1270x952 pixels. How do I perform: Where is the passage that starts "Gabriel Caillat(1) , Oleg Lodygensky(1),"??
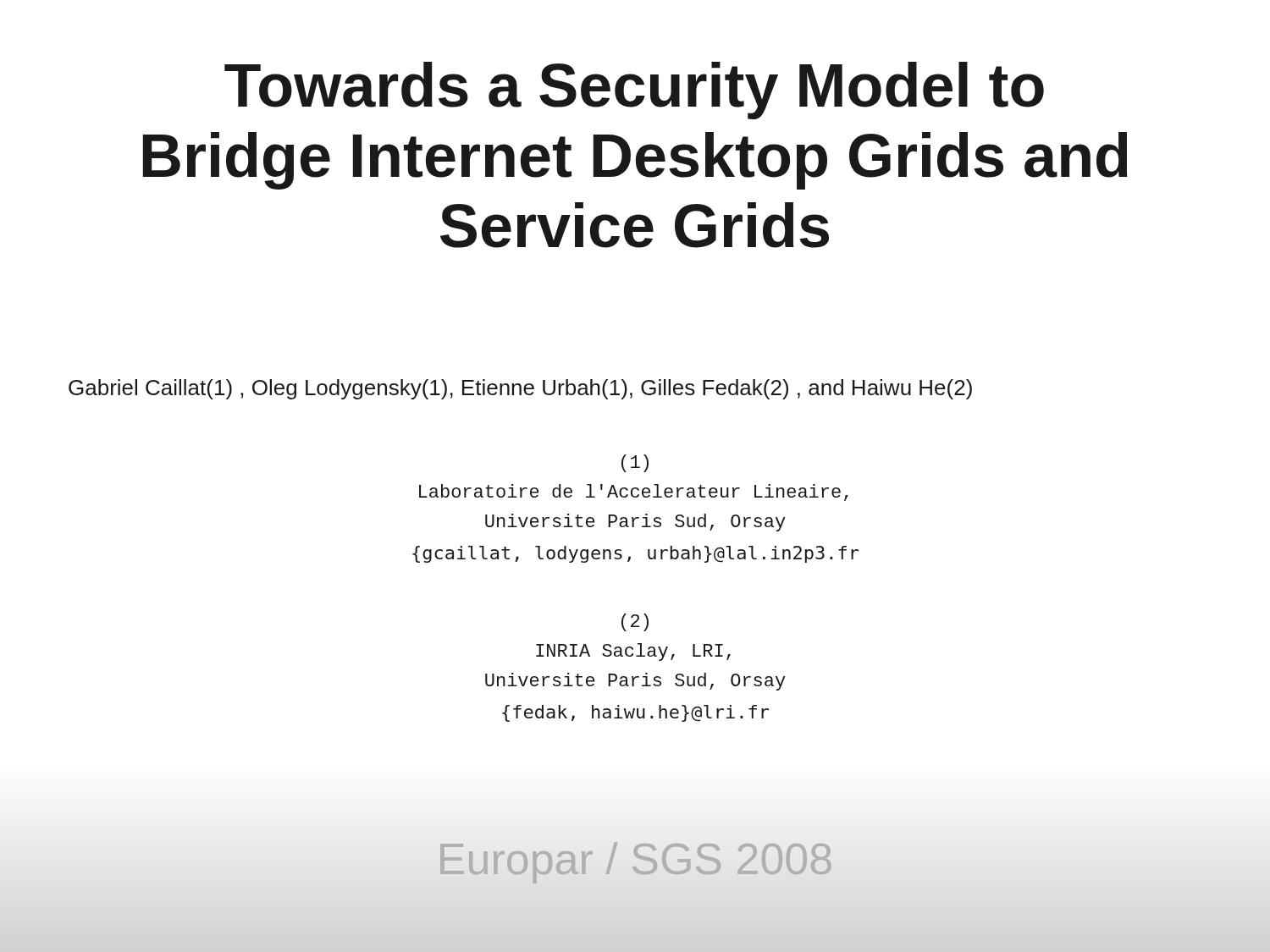(x=635, y=388)
